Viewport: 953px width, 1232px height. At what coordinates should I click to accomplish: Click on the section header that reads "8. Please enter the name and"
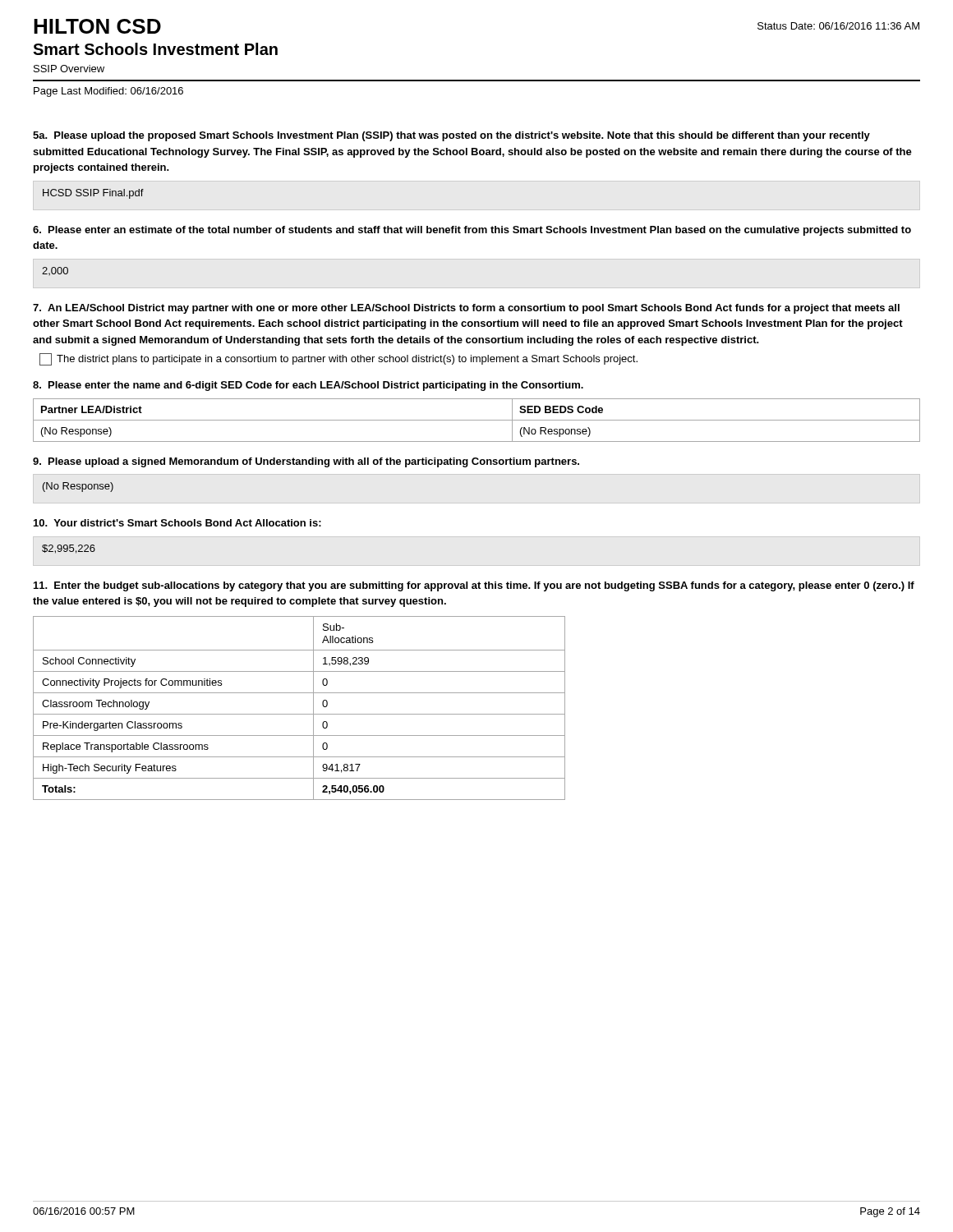(308, 385)
